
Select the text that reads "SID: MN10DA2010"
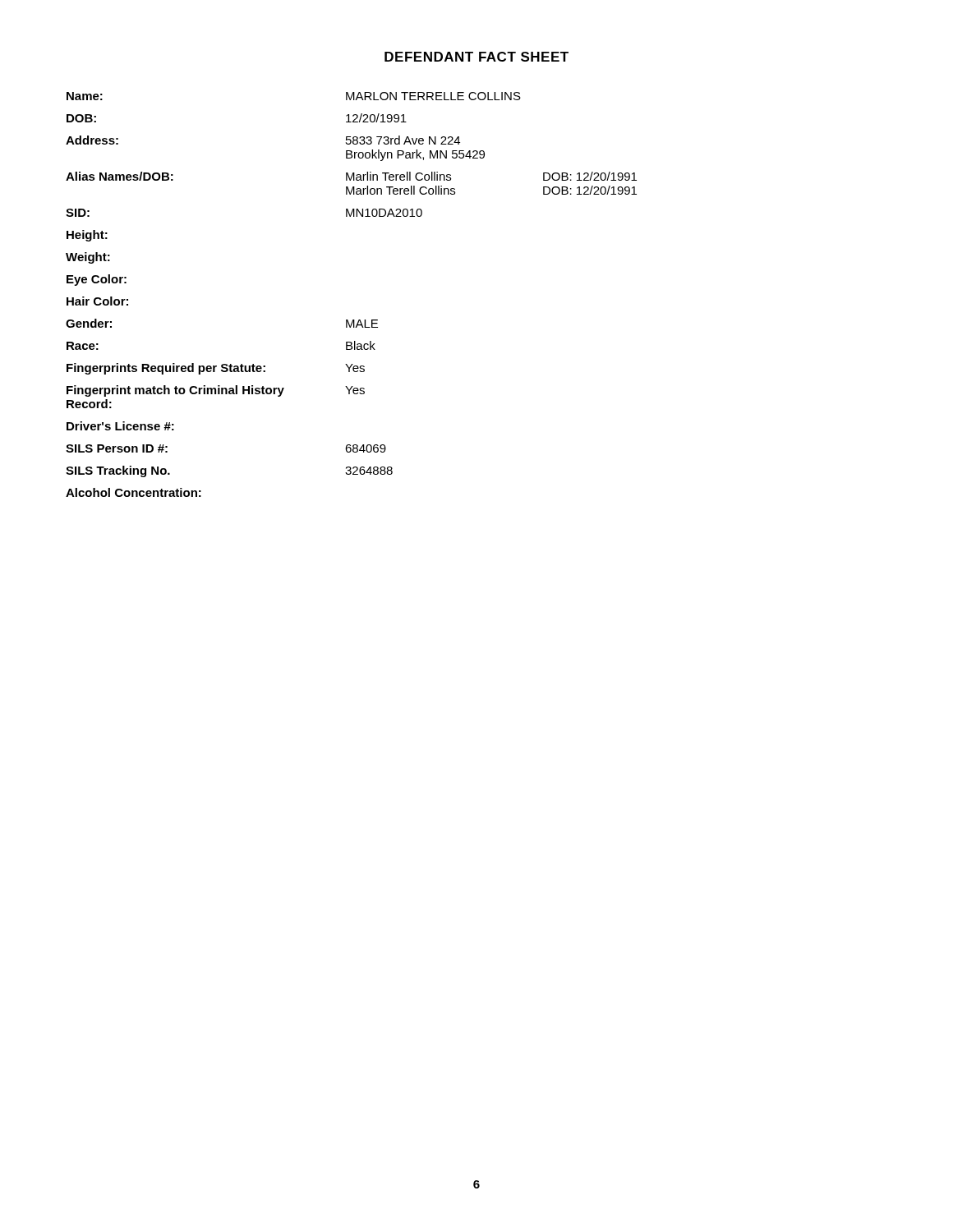[x=75, y=212]
